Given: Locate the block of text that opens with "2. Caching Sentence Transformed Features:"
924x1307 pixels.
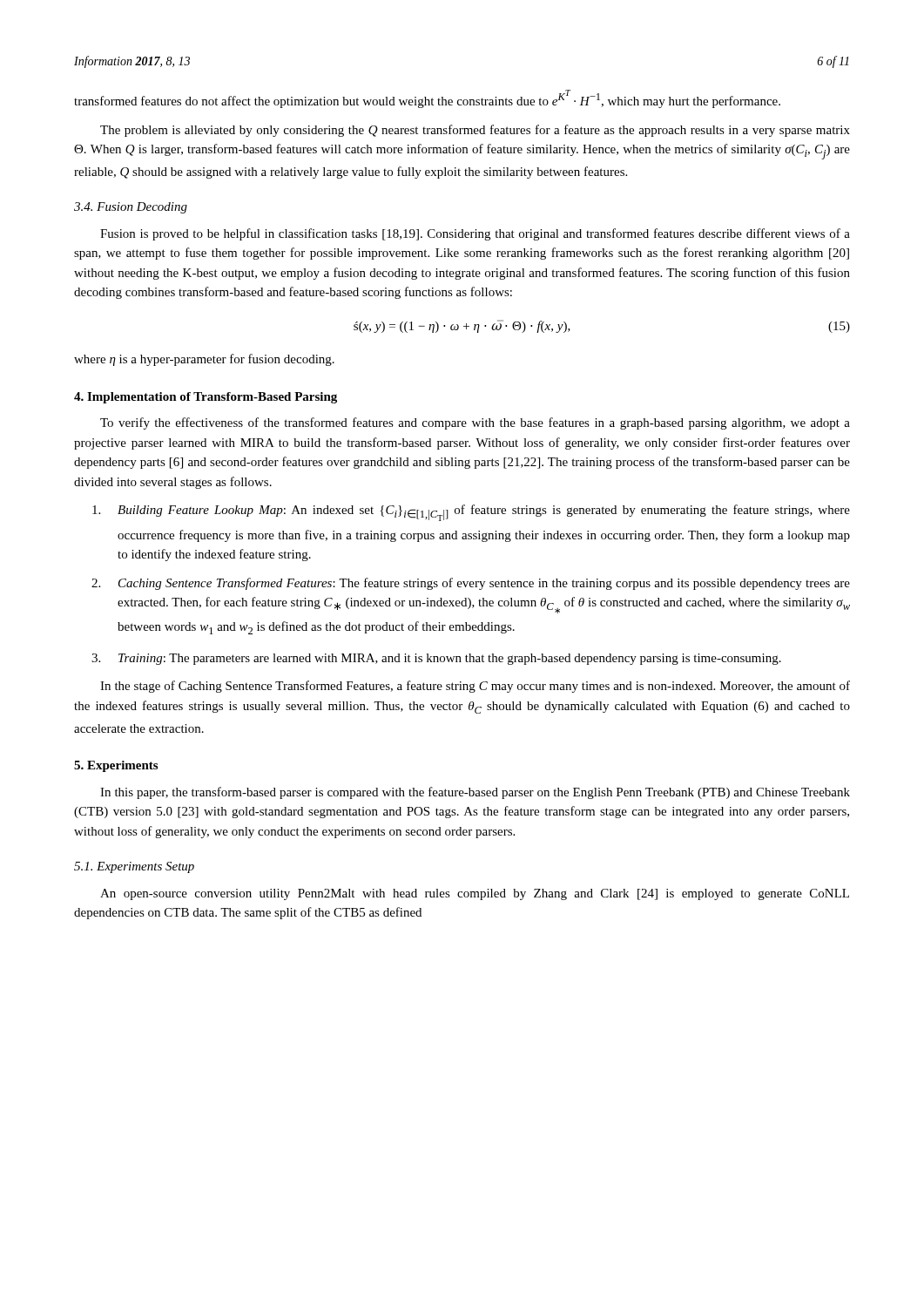Looking at the screenshot, I should (471, 606).
